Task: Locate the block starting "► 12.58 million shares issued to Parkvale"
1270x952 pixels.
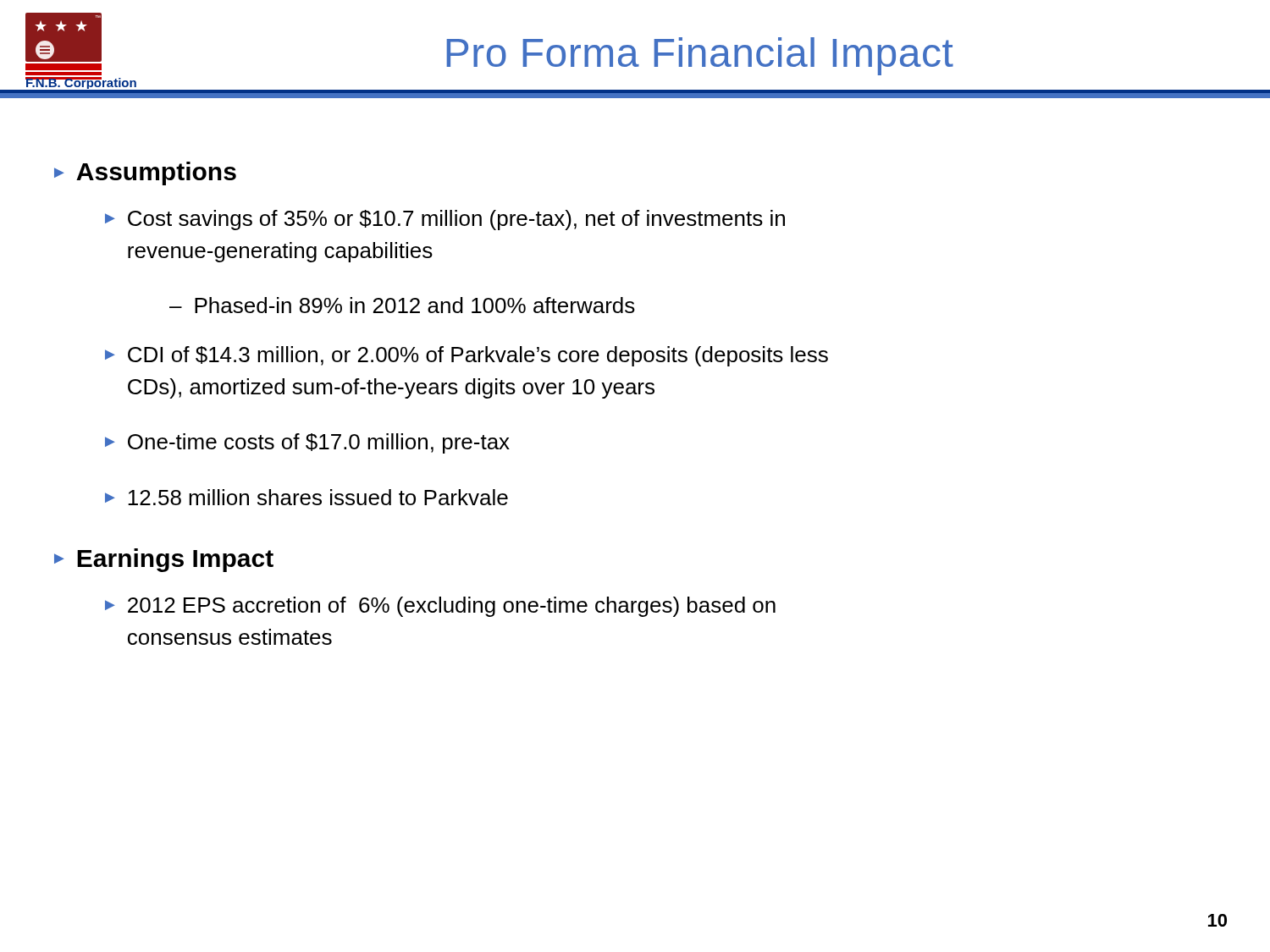Action: click(x=305, y=498)
